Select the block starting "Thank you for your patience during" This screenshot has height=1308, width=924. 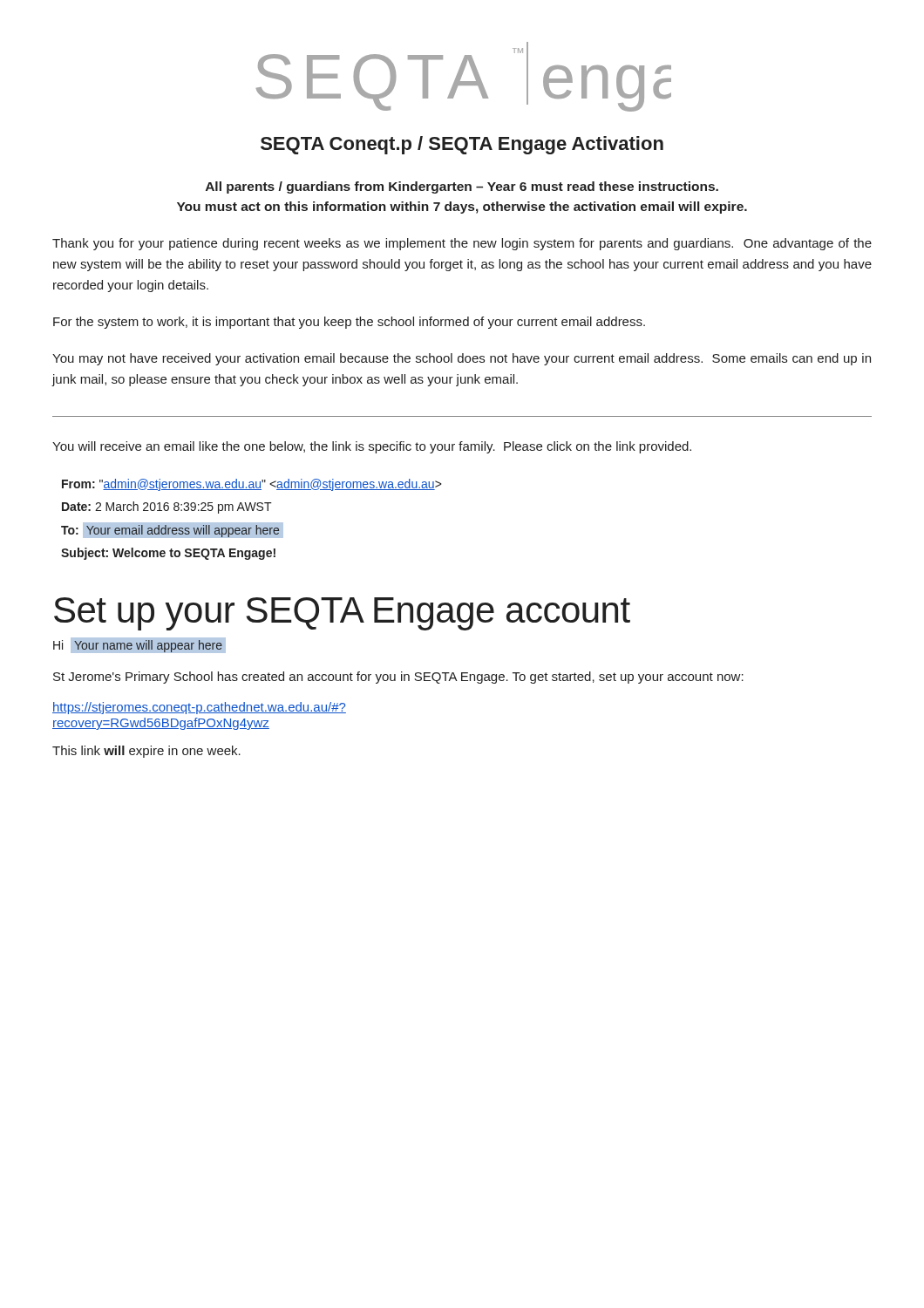coord(462,263)
